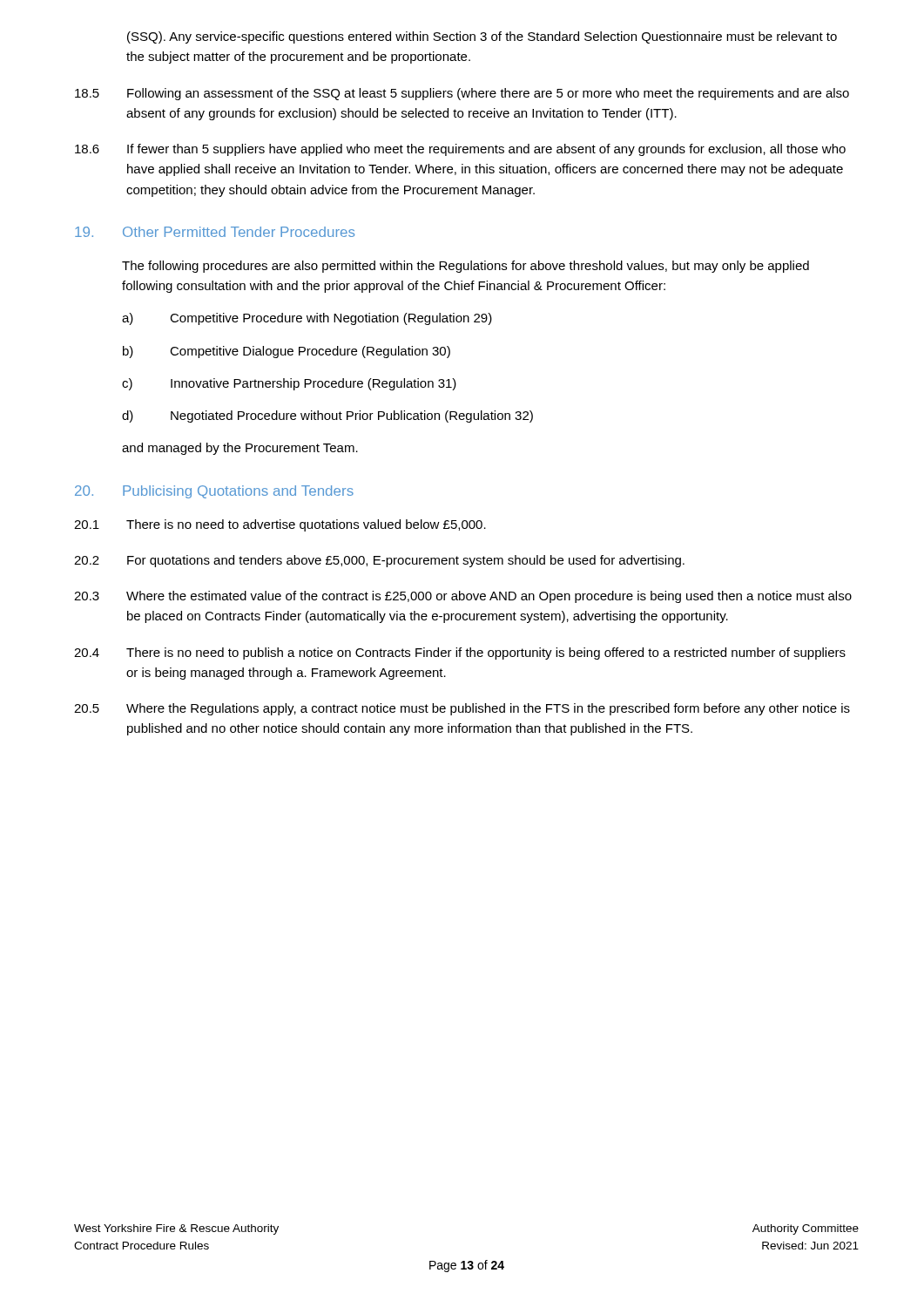Locate the list item containing "d) Negotiated Procedure without Prior Publication (Regulation 32)"
This screenshot has height=1307, width=924.
click(x=490, y=415)
